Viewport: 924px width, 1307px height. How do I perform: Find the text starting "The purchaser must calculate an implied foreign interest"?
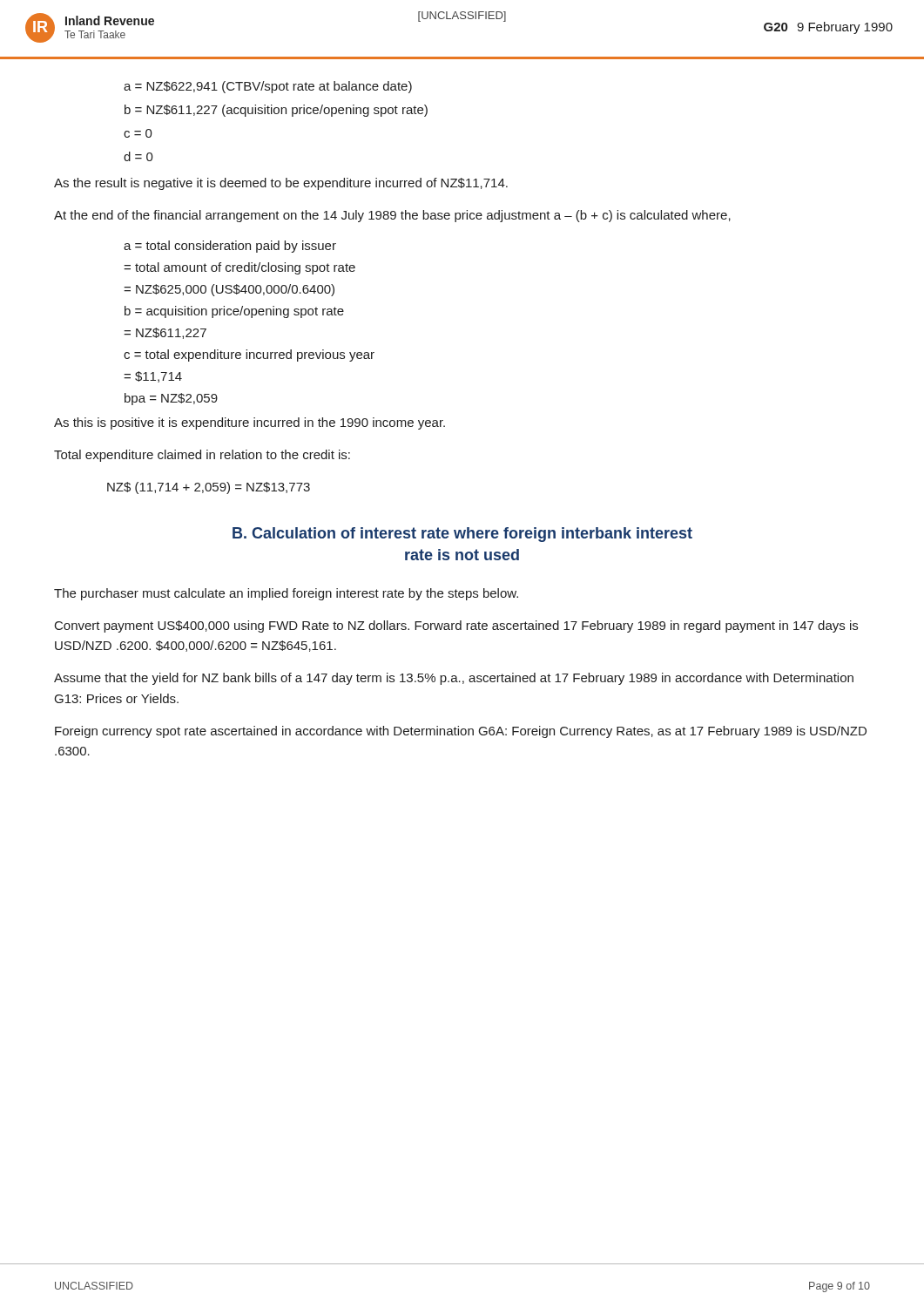(287, 593)
